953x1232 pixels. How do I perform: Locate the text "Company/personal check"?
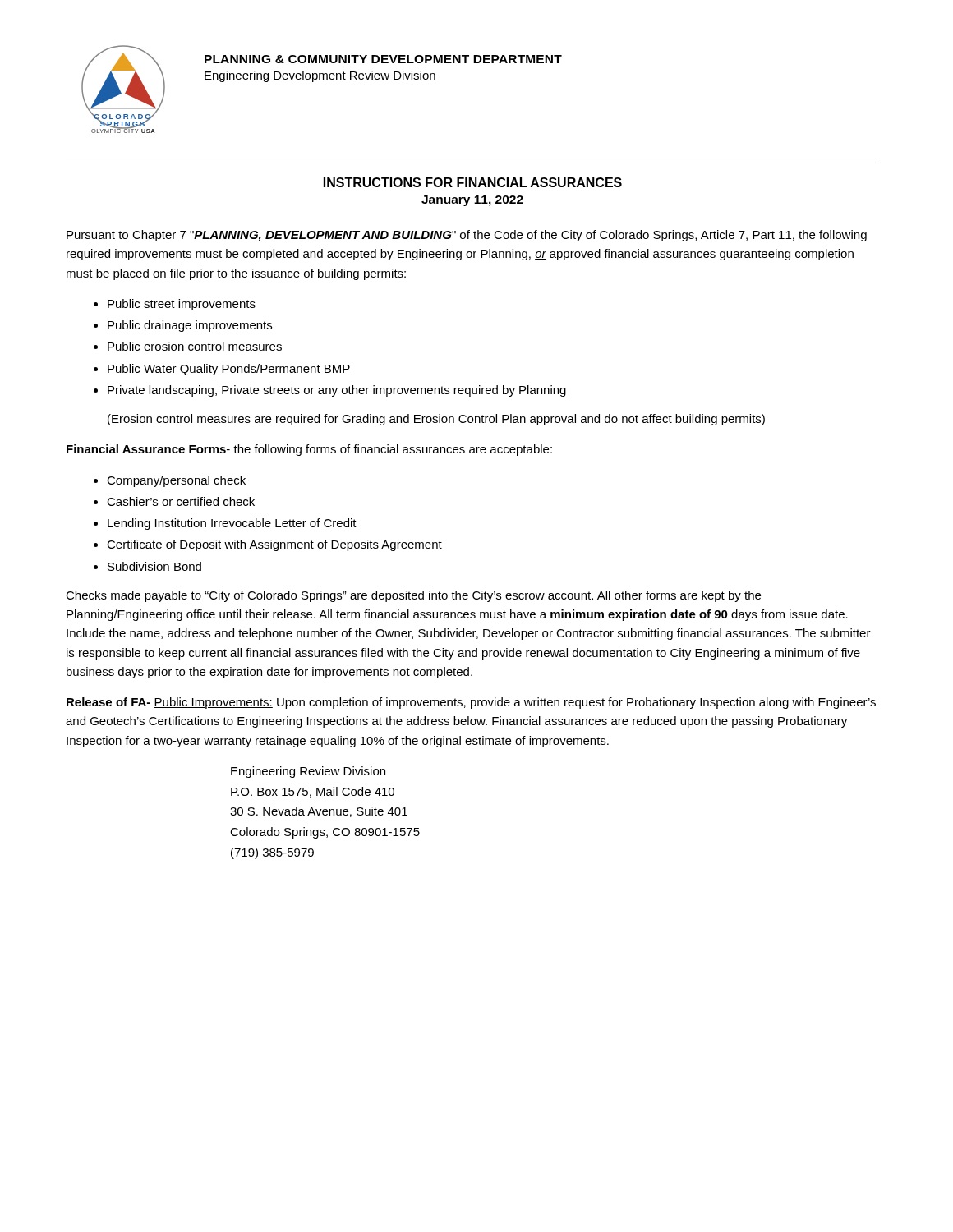[x=176, y=480]
